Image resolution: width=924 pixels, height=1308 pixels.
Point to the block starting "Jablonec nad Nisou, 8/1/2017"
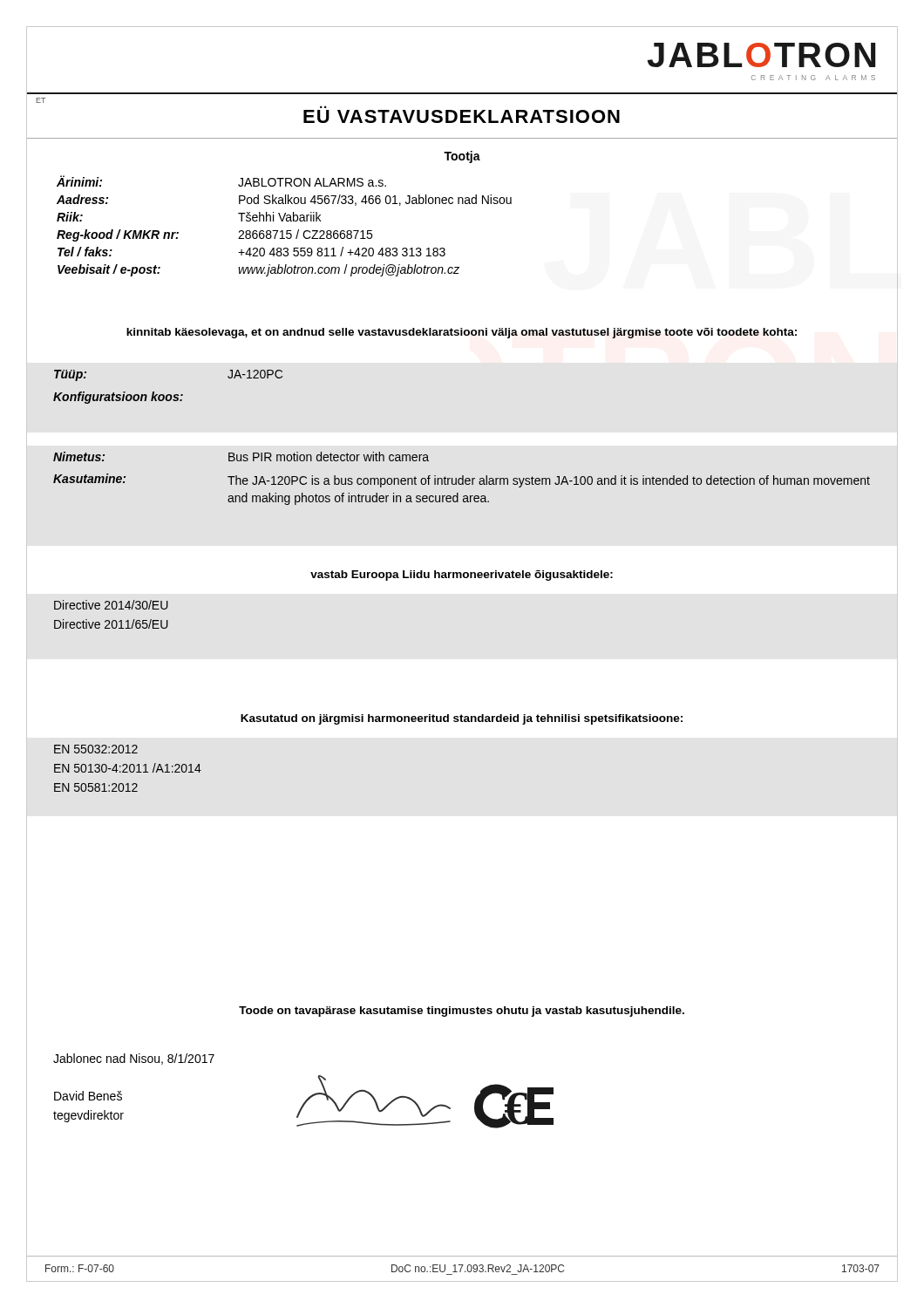(134, 1059)
